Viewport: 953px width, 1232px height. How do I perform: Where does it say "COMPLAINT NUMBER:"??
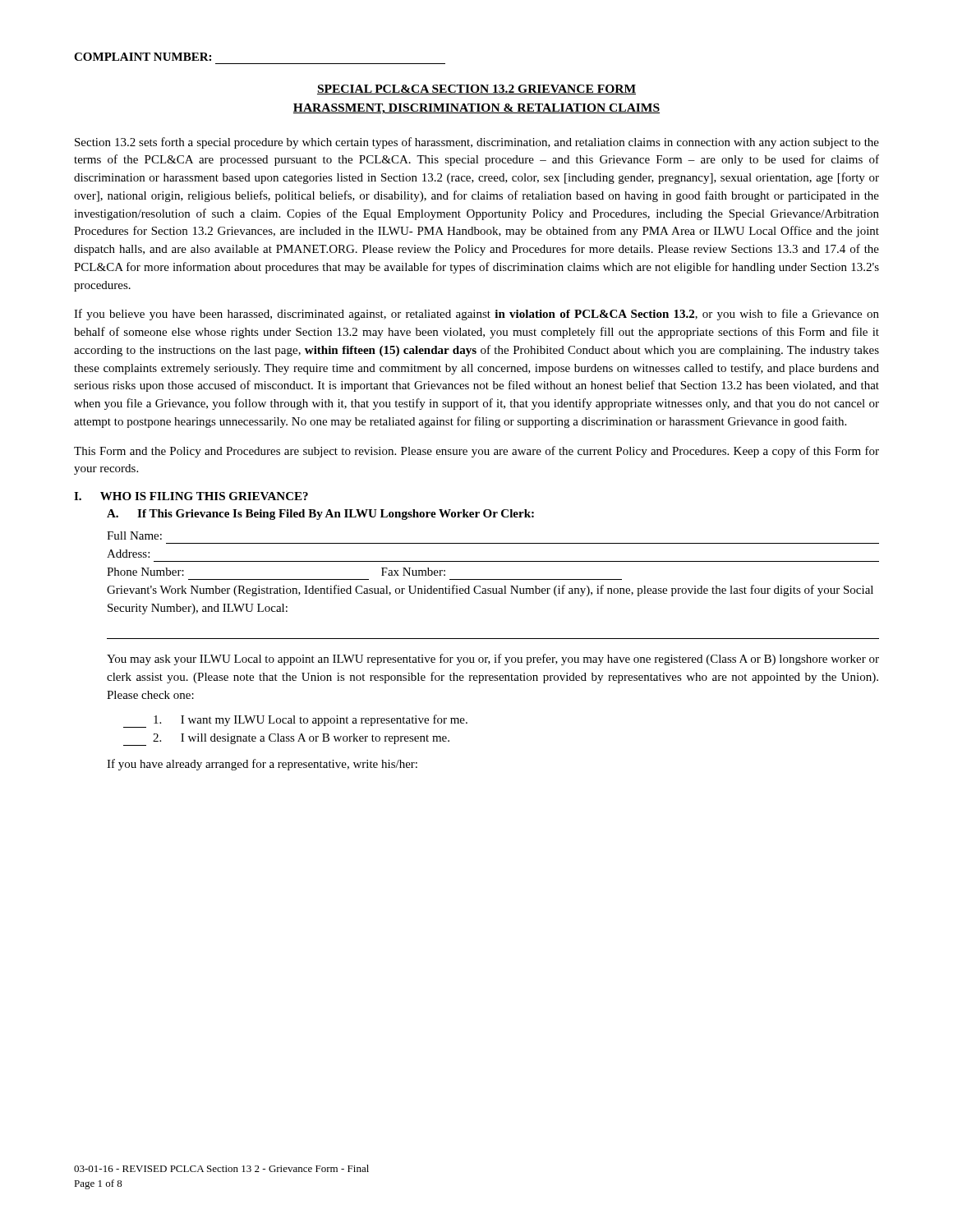click(260, 56)
